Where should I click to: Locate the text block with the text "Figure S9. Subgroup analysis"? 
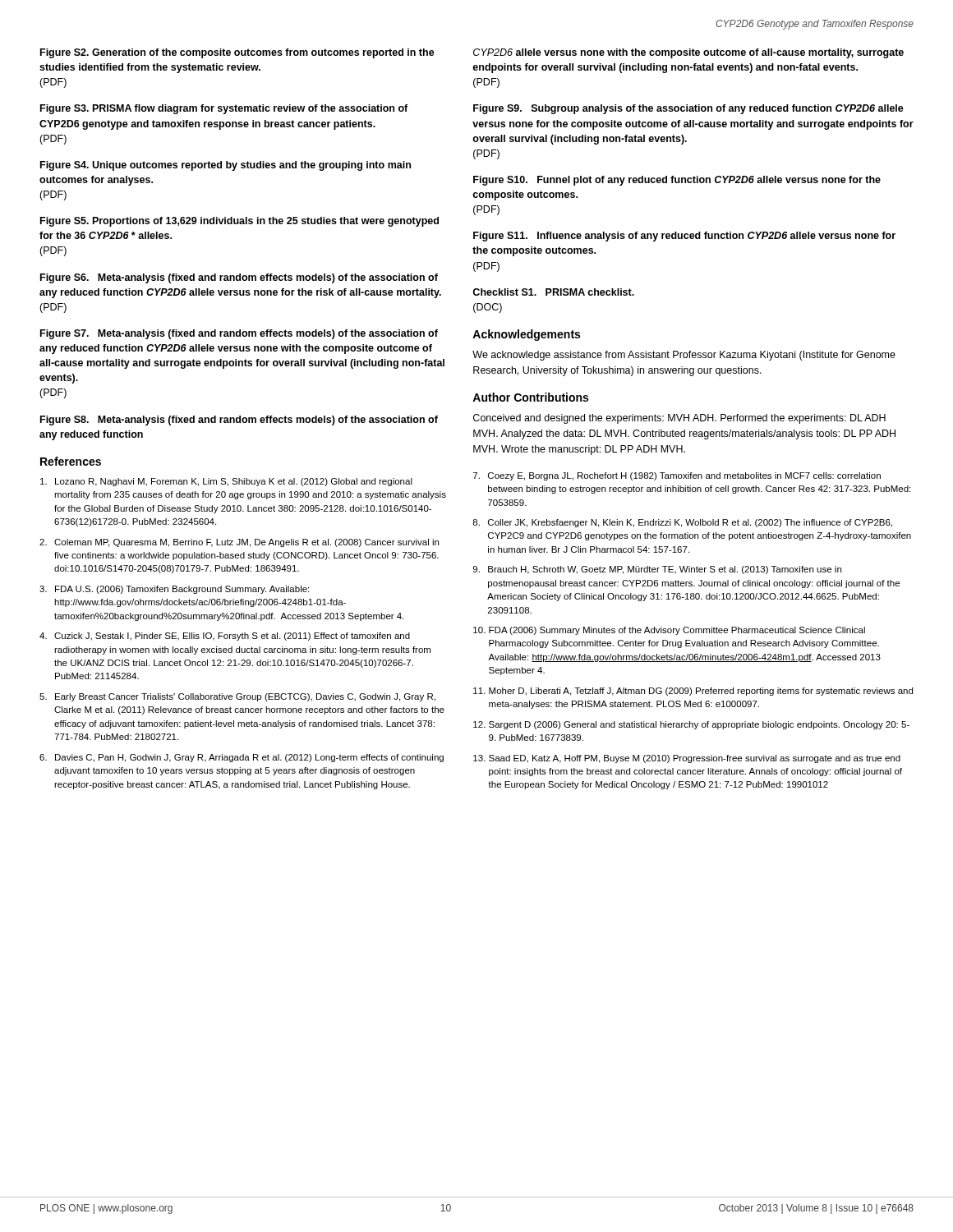[x=693, y=131]
